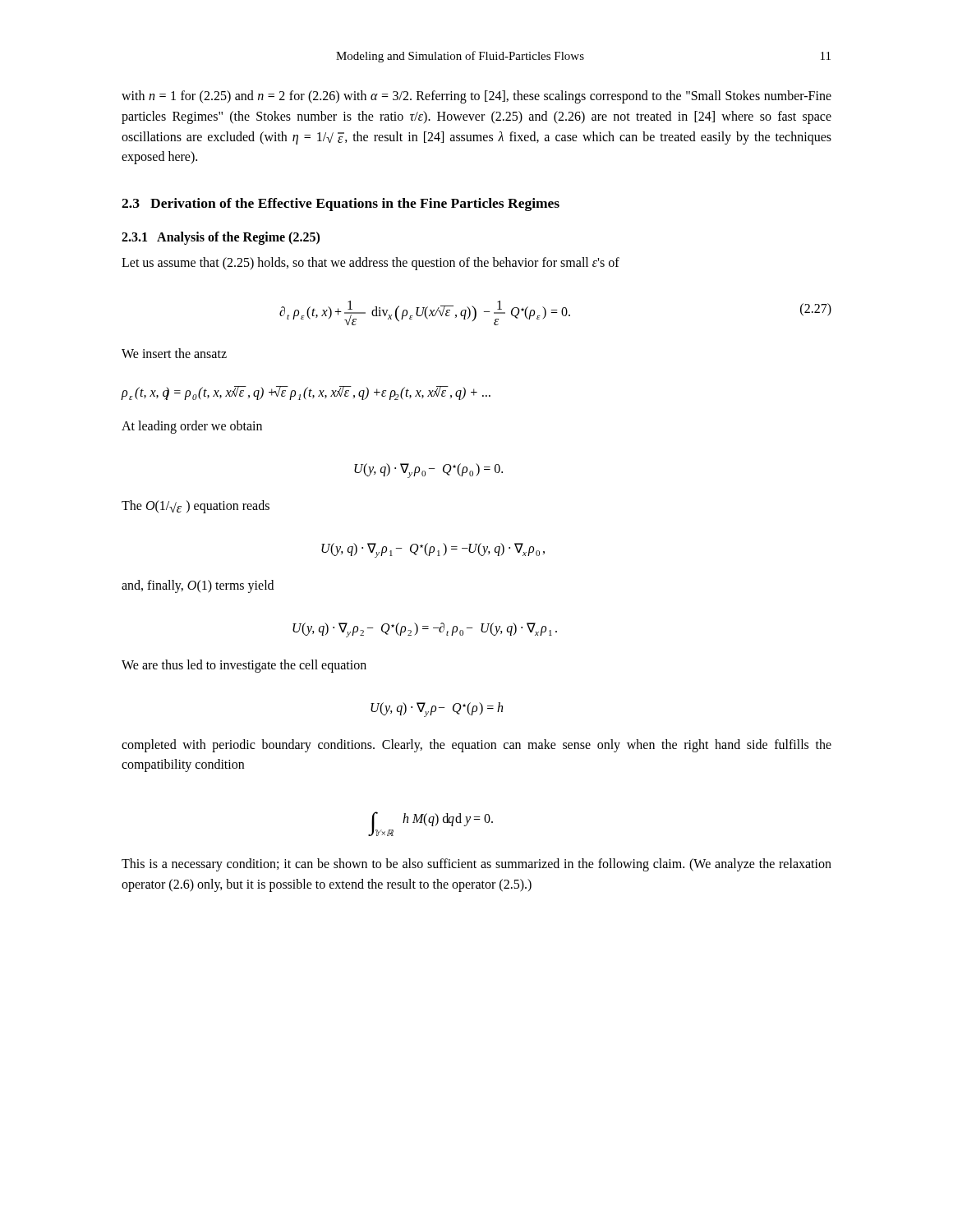Click on the element starting "At leading order we obtain"
The height and width of the screenshot is (1232, 953).
(192, 426)
